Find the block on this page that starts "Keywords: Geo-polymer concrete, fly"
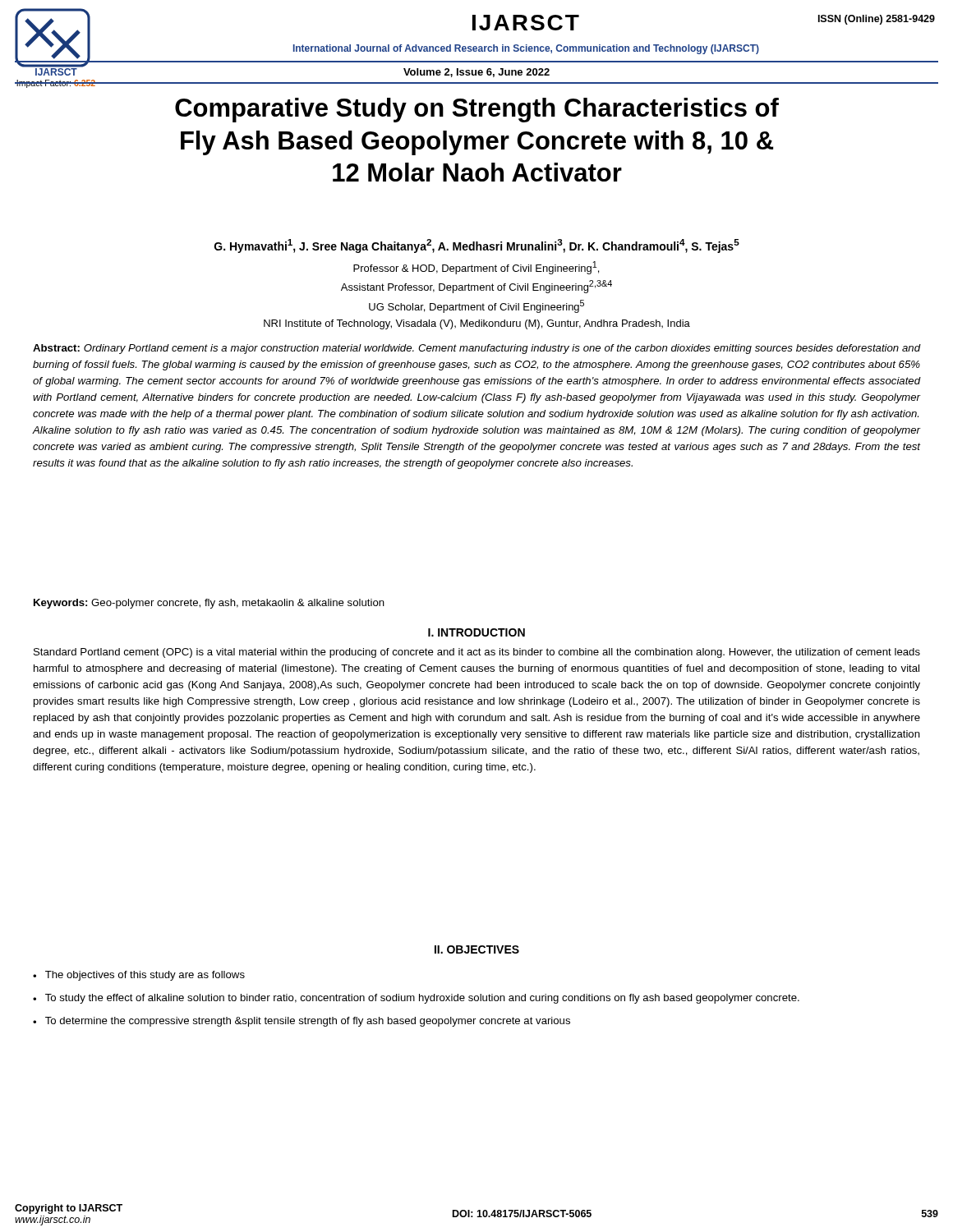The height and width of the screenshot is (1232, 953). [x=209, y=602]
